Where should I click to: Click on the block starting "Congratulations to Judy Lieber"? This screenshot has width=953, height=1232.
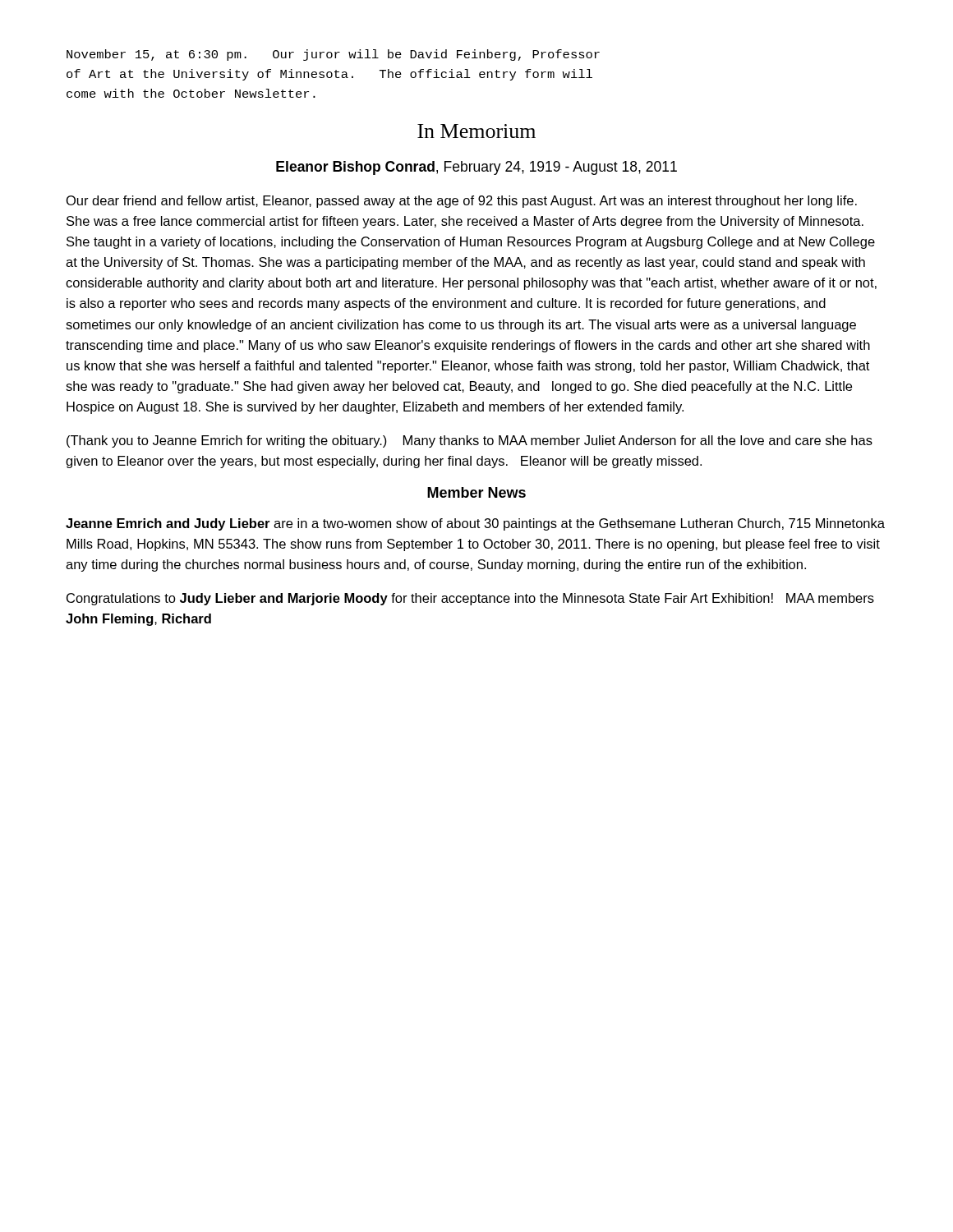point(470,608)
